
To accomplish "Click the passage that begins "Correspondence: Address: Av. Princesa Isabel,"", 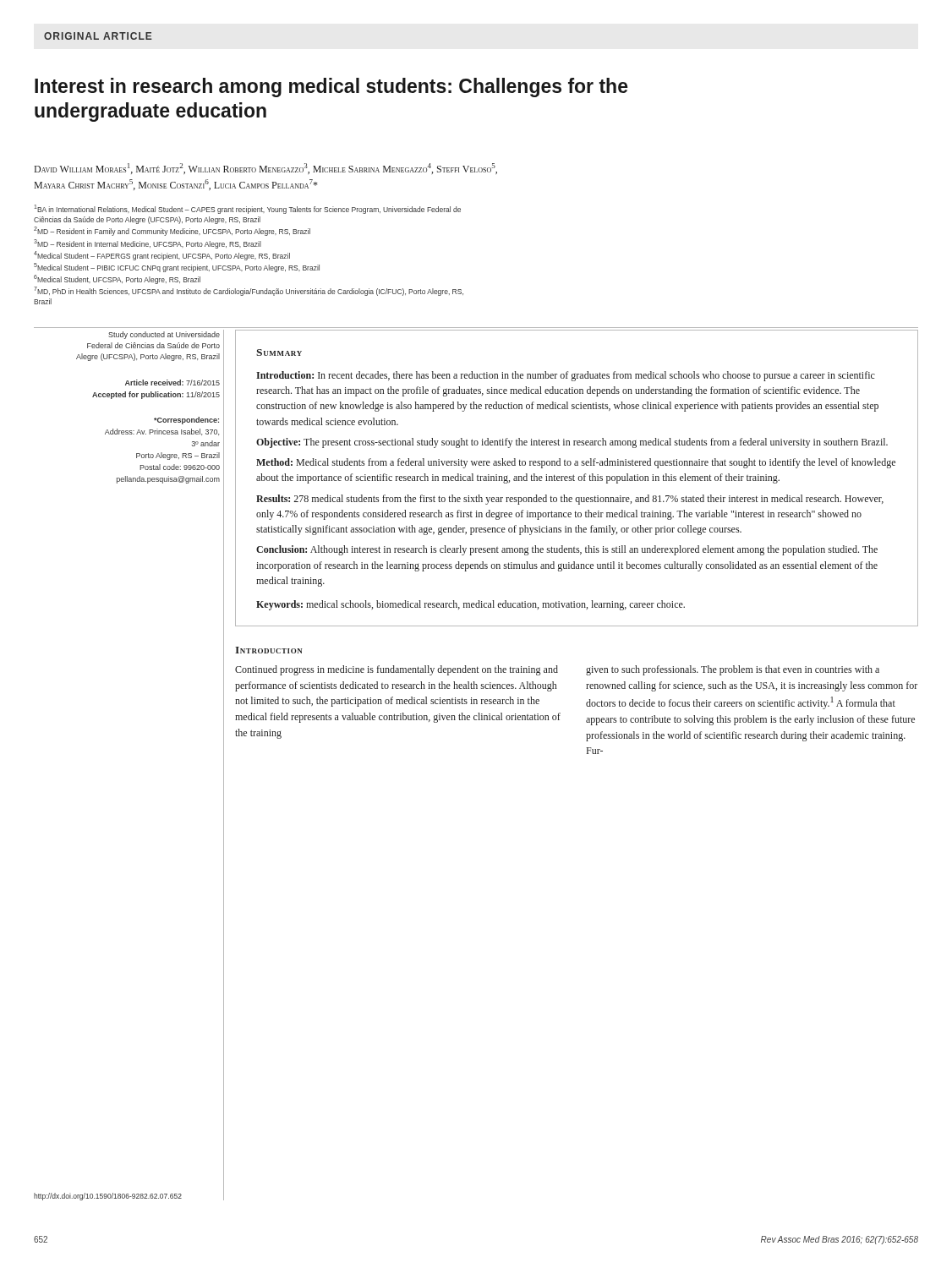I will pos(162,450).
